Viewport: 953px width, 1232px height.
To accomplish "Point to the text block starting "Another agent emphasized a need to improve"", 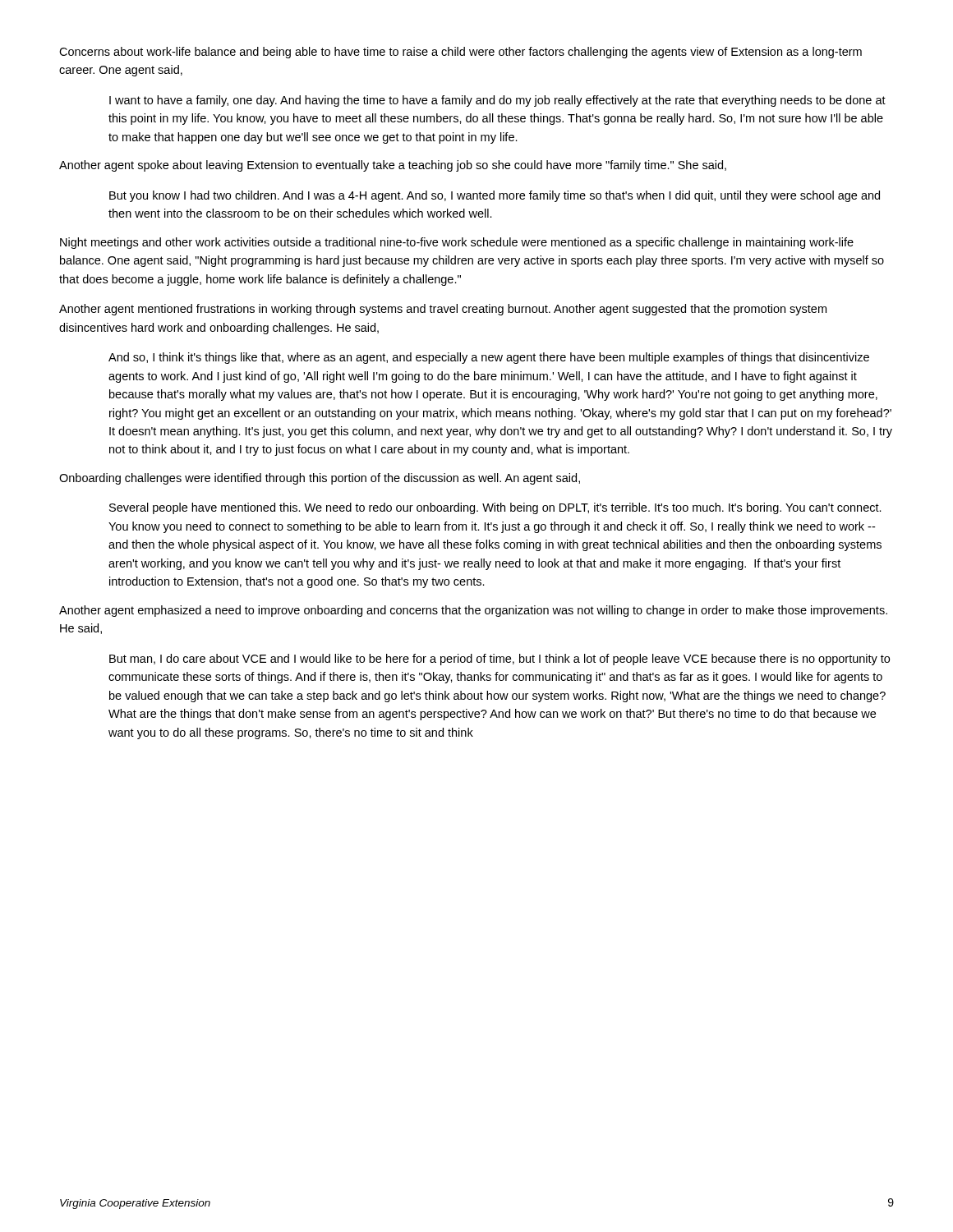I will [474, 619].
